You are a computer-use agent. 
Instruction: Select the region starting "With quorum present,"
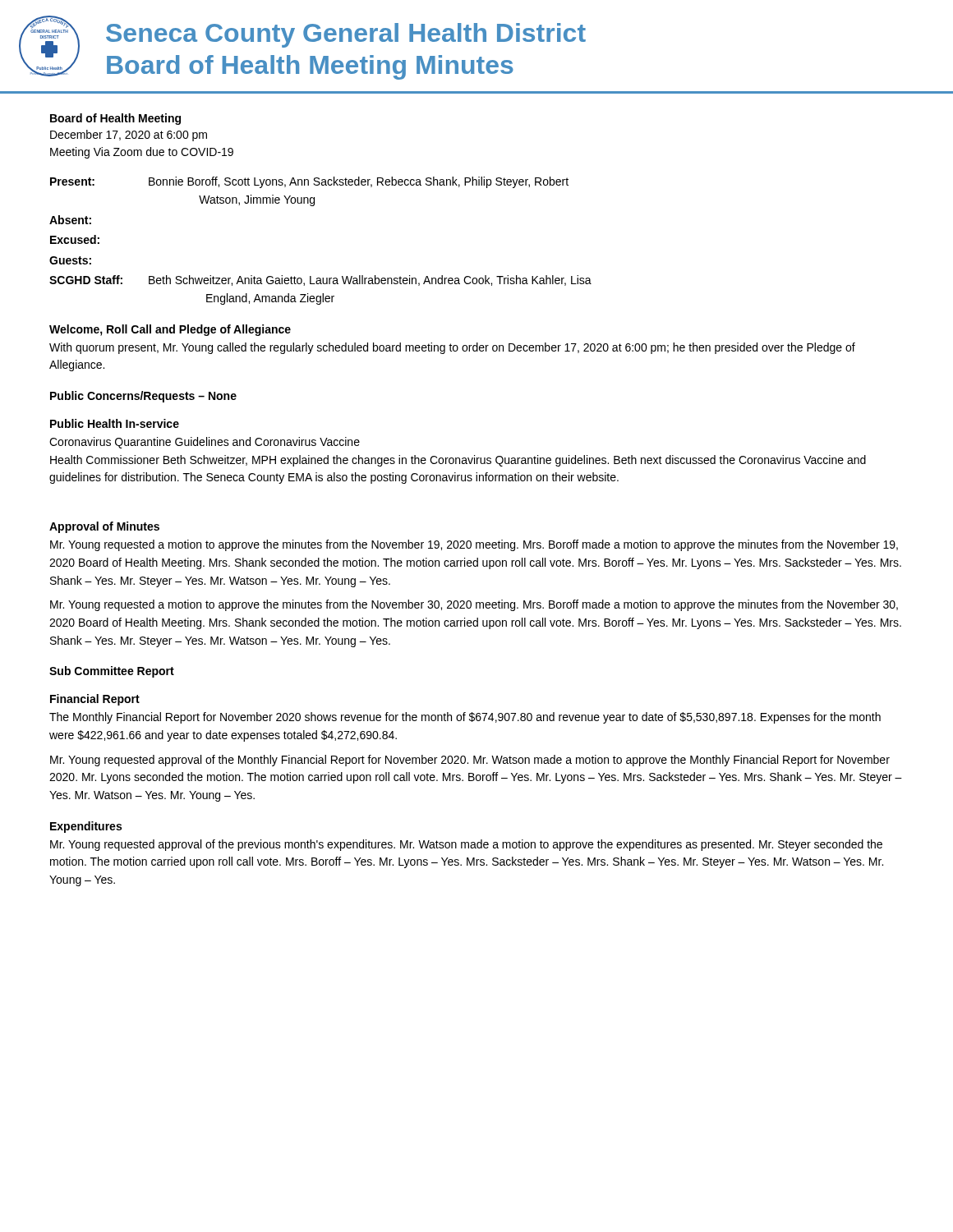tap(452, 356)
